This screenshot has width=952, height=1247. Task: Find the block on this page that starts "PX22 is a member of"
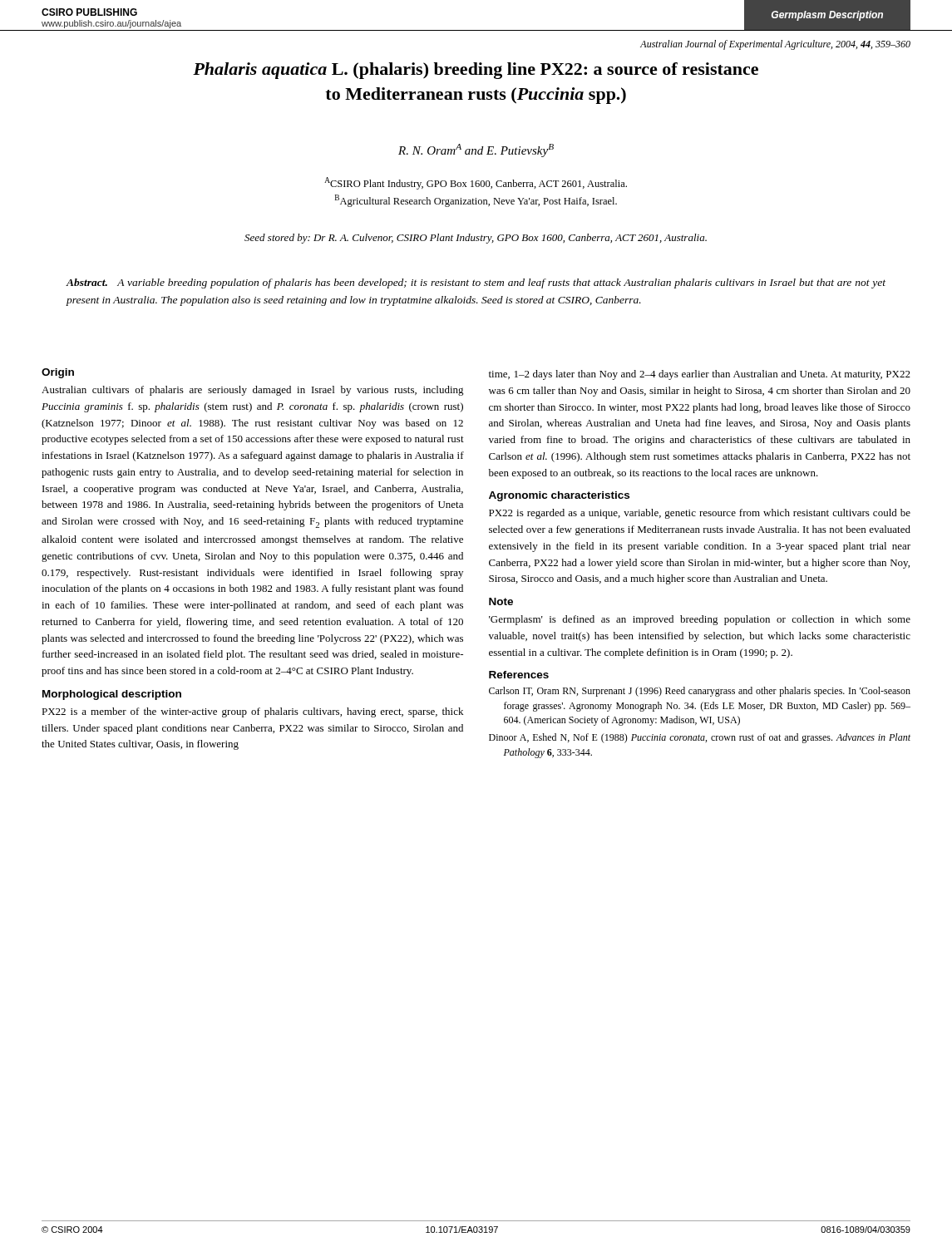point(253,728)
